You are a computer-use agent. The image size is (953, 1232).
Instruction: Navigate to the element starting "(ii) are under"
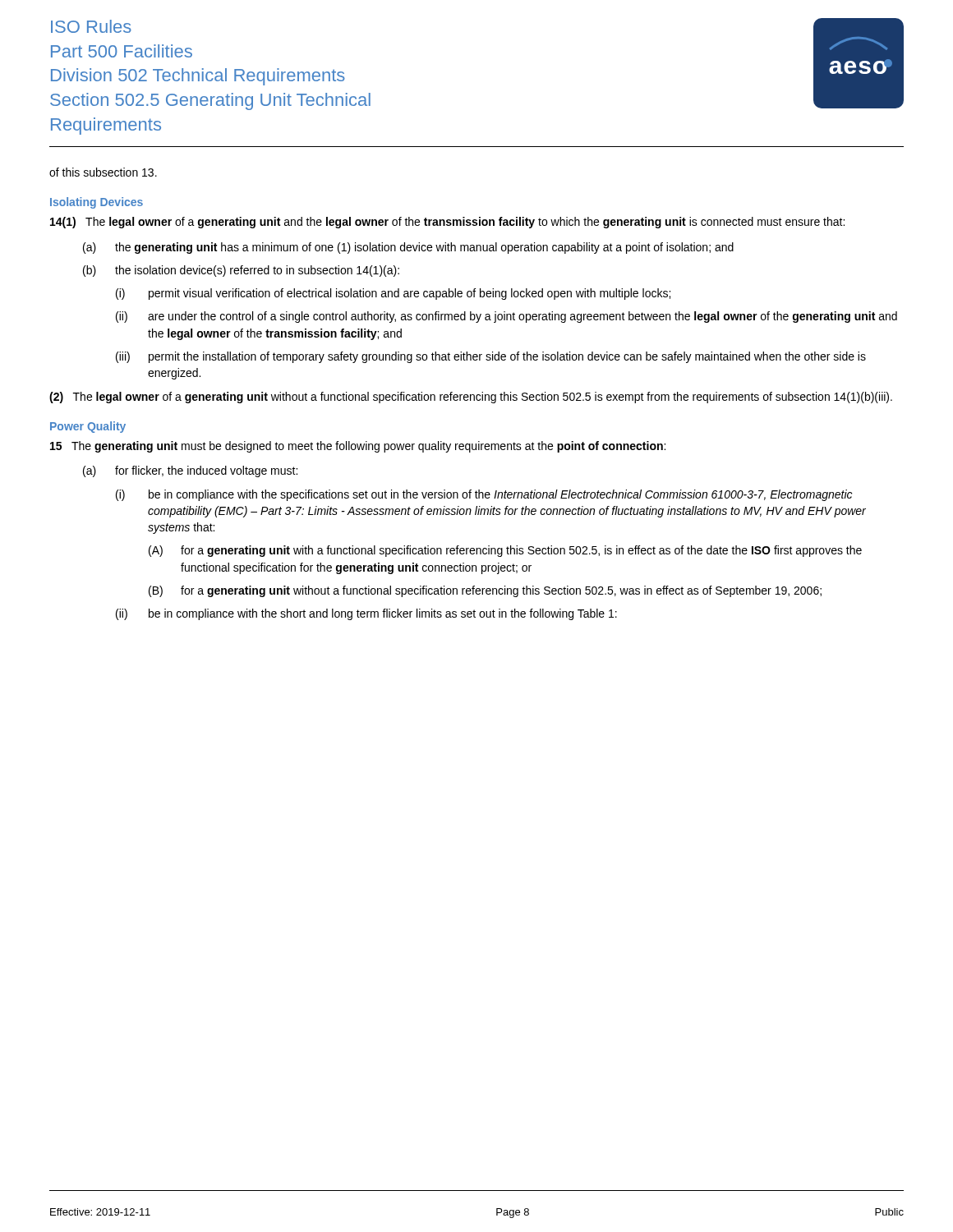pyautogui.click(x=509, y=325)
